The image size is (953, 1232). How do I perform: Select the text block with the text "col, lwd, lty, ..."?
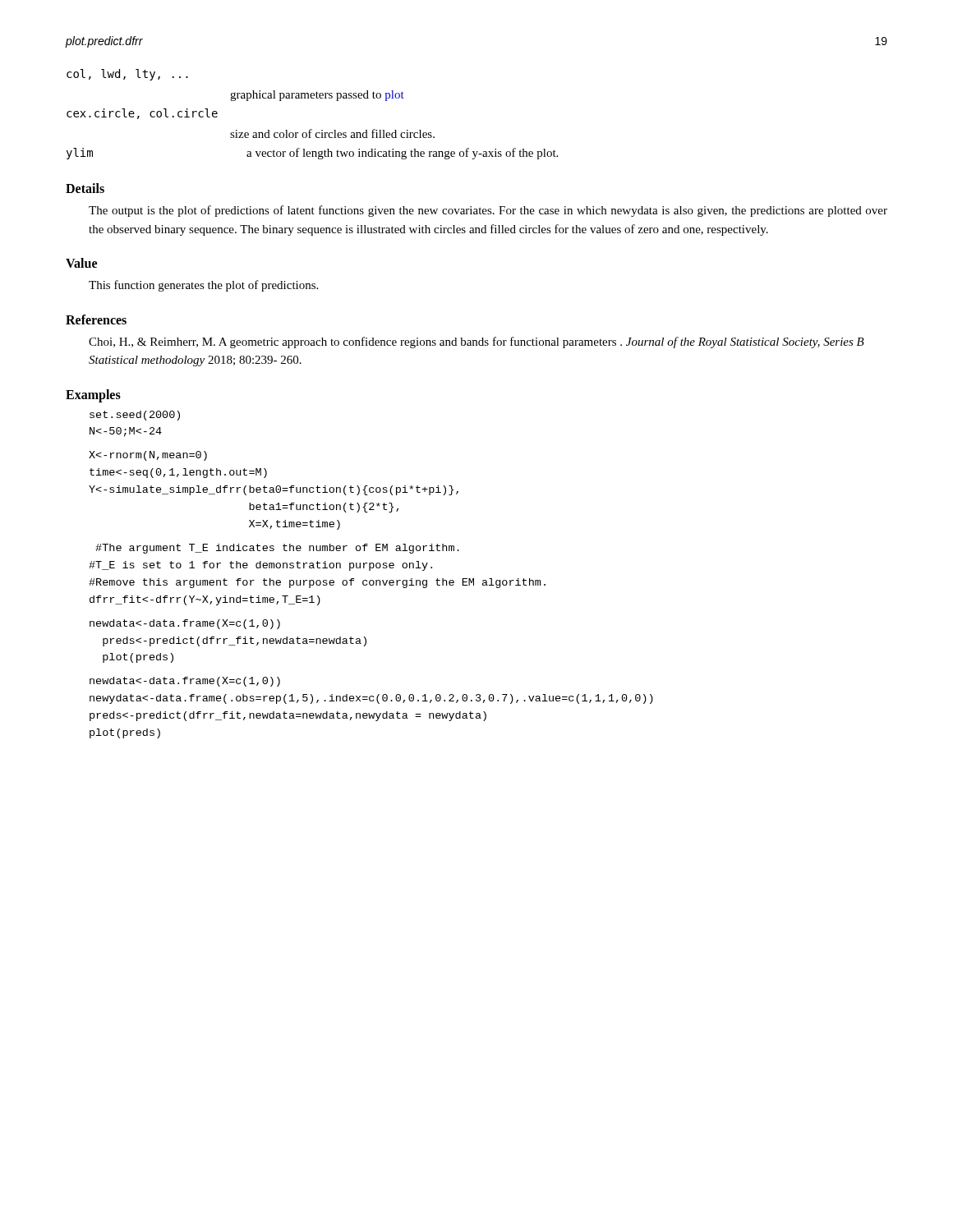click(127, 75)
